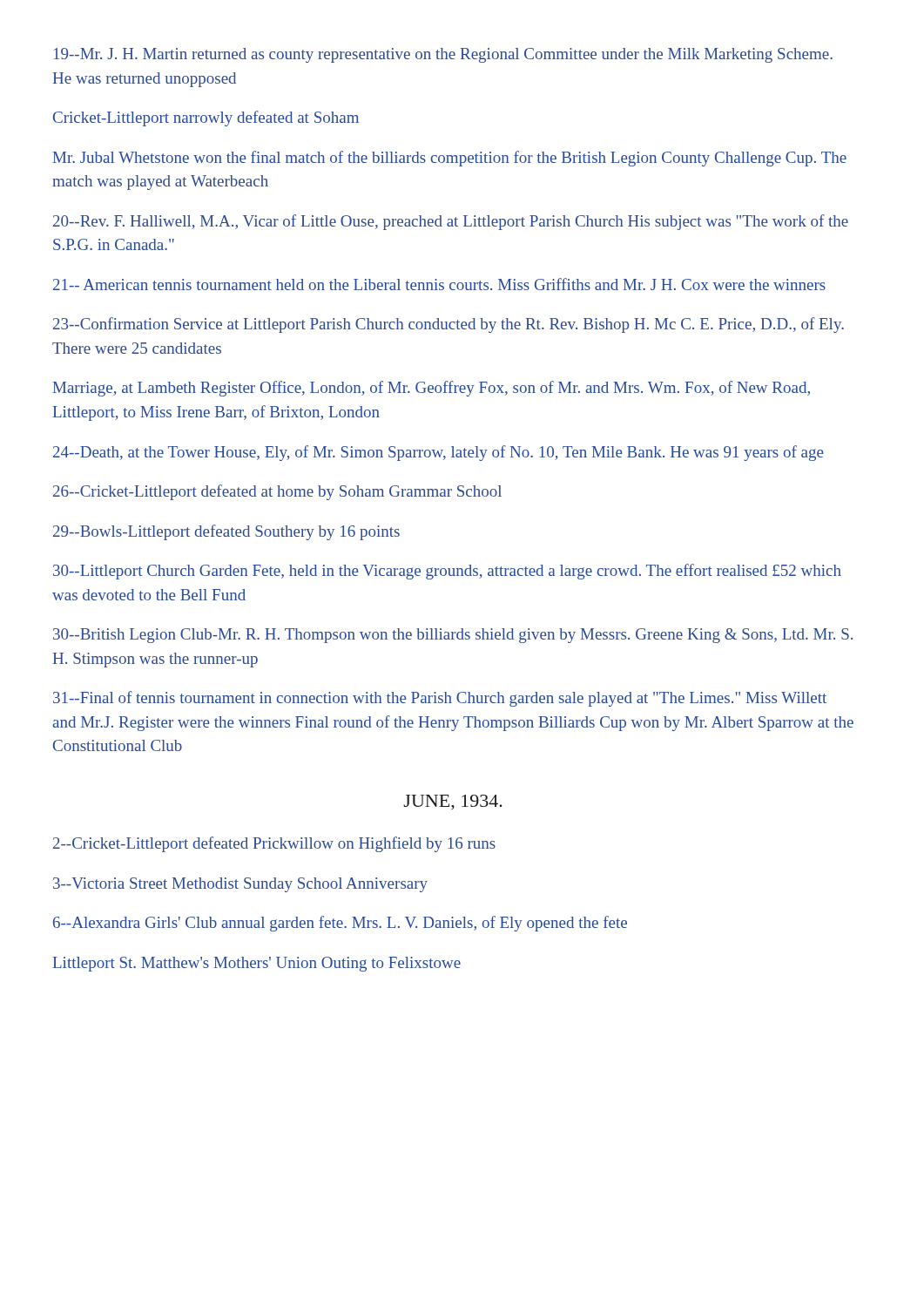Locate the list item with the text "31--Final of tennis"
This screenshot has width=924, height=1307.
point(453,722)
